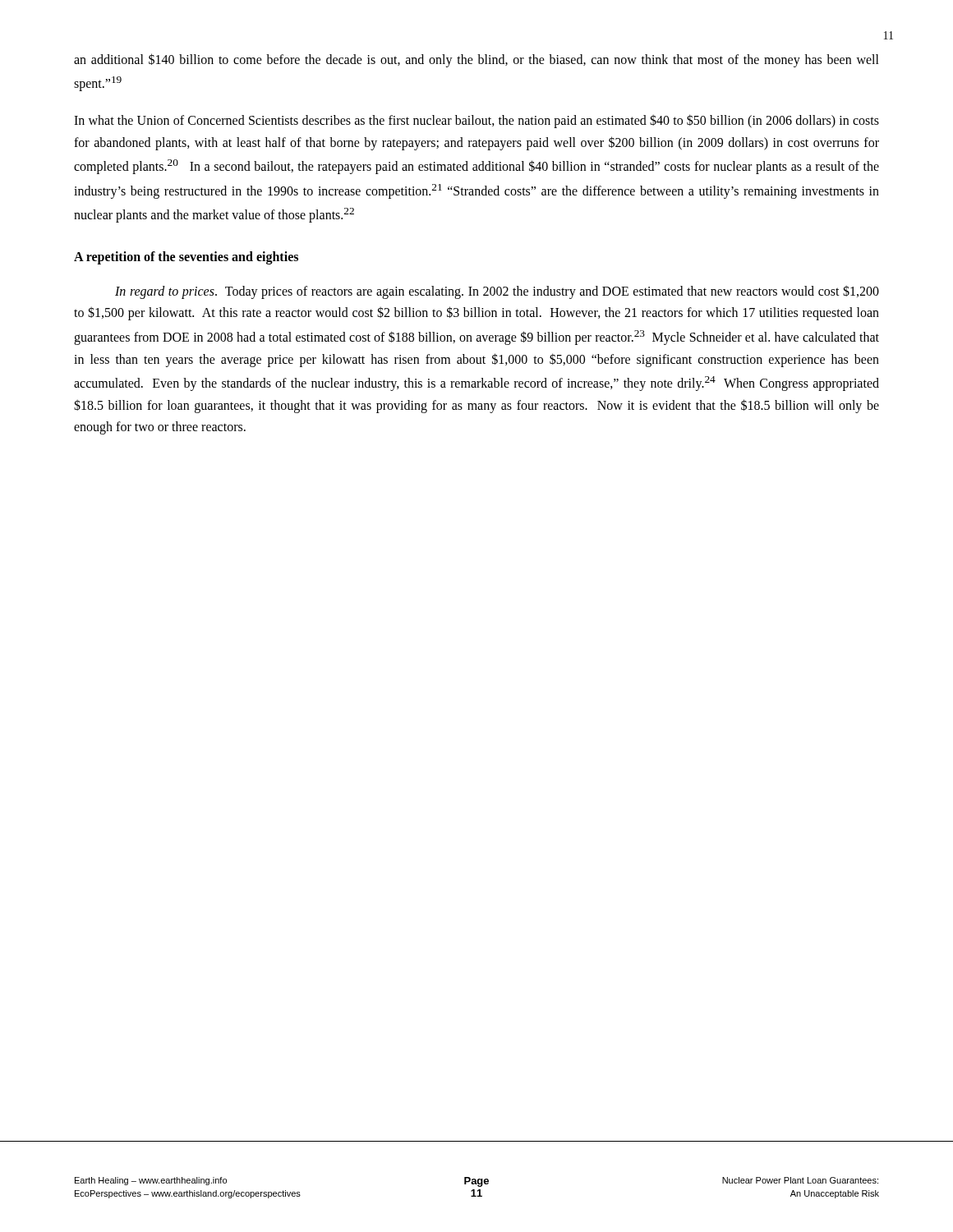This screenshot has width=953, height=1232.
Task: Find the text starting "an additional $140 billion to come before the"
Action: (476, 72)
